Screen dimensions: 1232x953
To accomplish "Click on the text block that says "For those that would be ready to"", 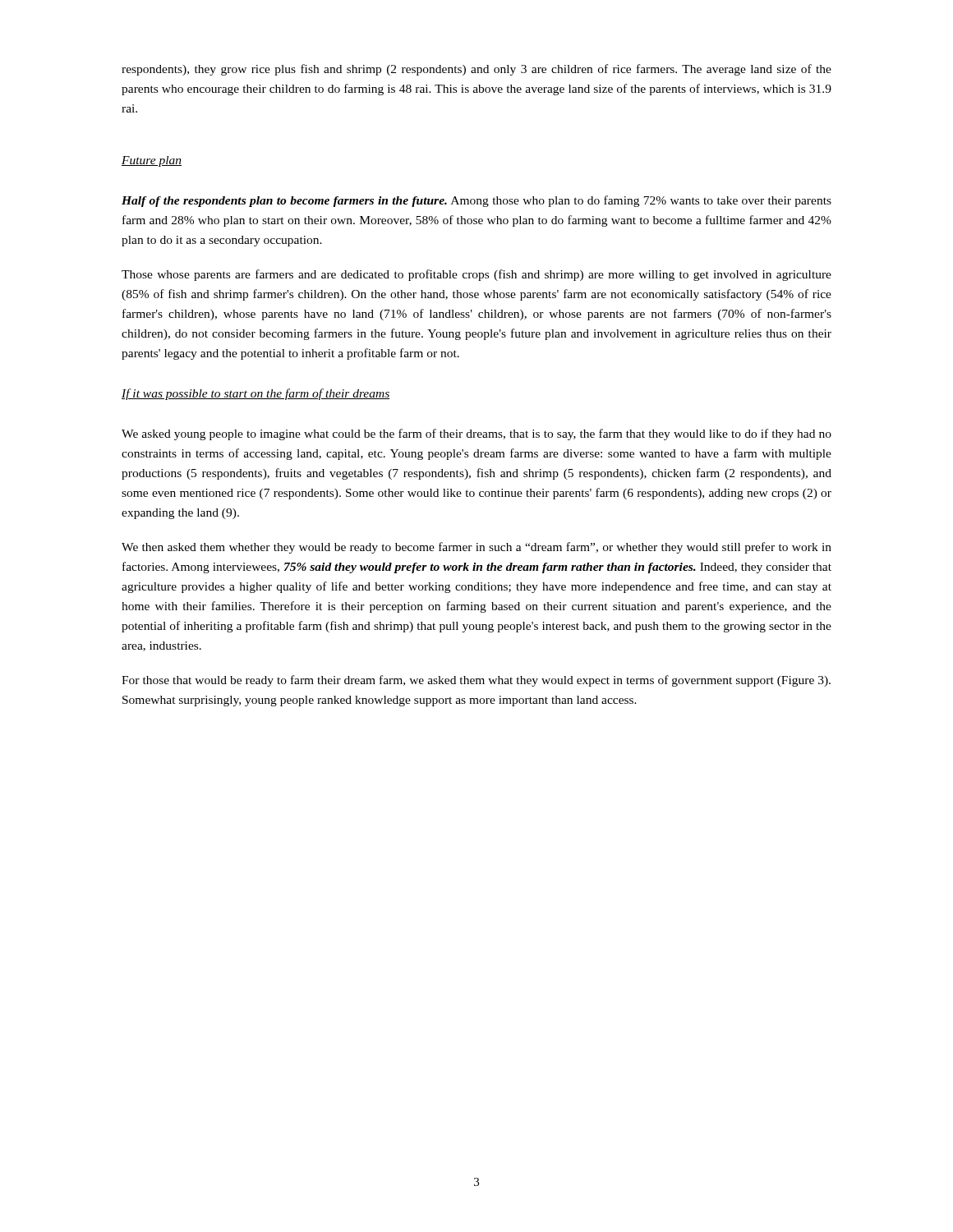I will [x=476, y=690].
